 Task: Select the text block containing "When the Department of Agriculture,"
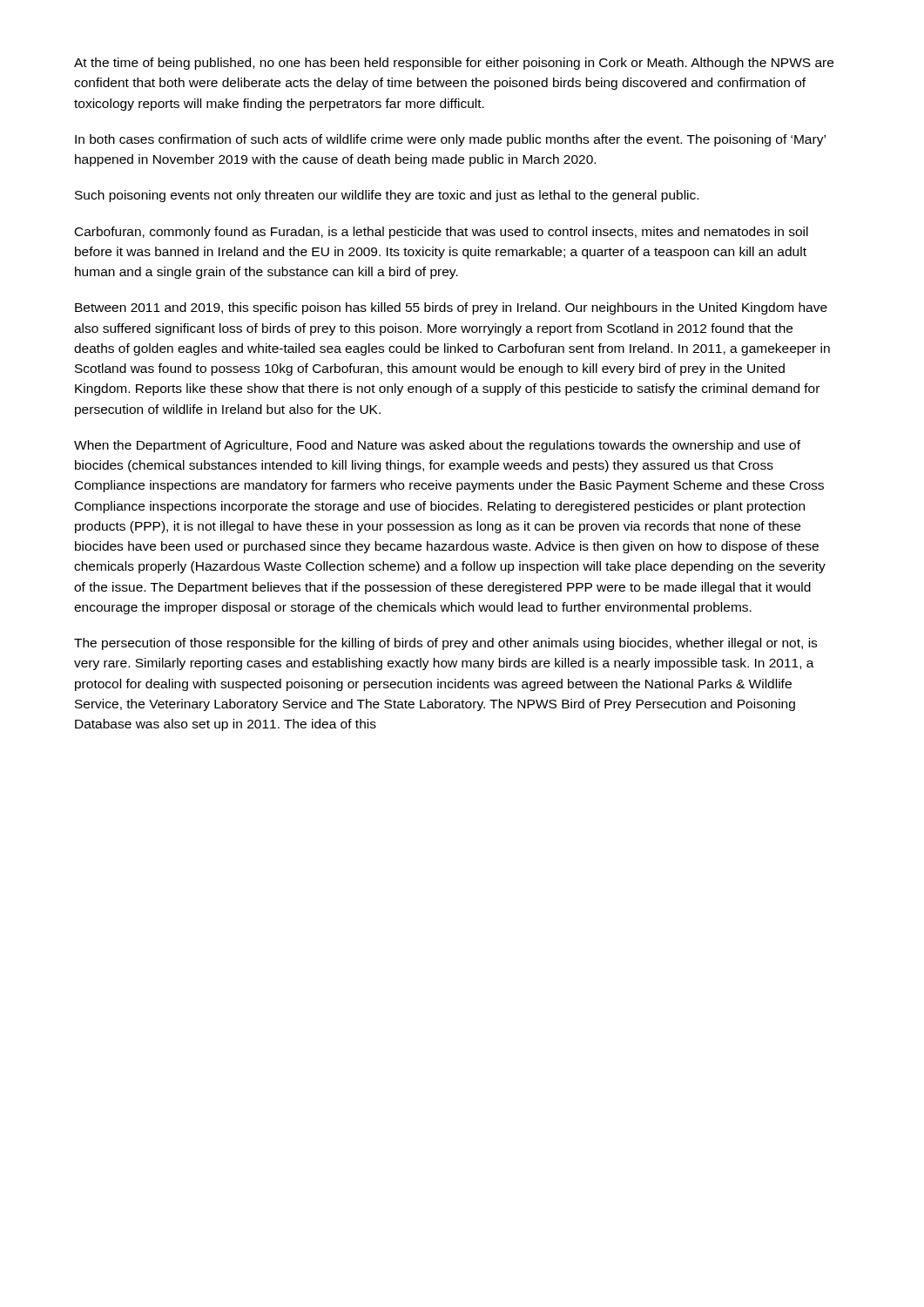click(x=450, y=526)
